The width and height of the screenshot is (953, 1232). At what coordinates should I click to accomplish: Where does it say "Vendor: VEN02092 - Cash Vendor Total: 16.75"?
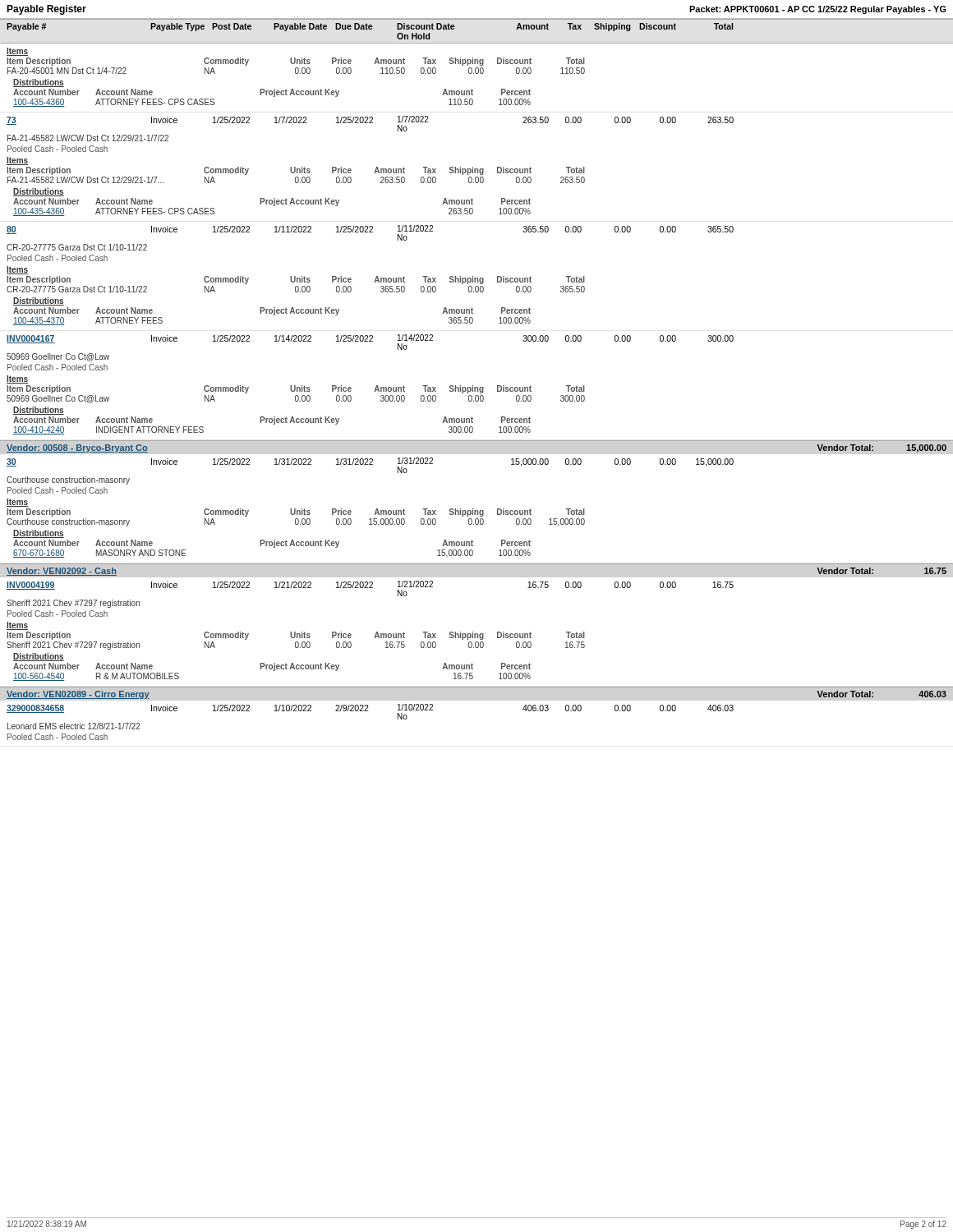point(62,571)
